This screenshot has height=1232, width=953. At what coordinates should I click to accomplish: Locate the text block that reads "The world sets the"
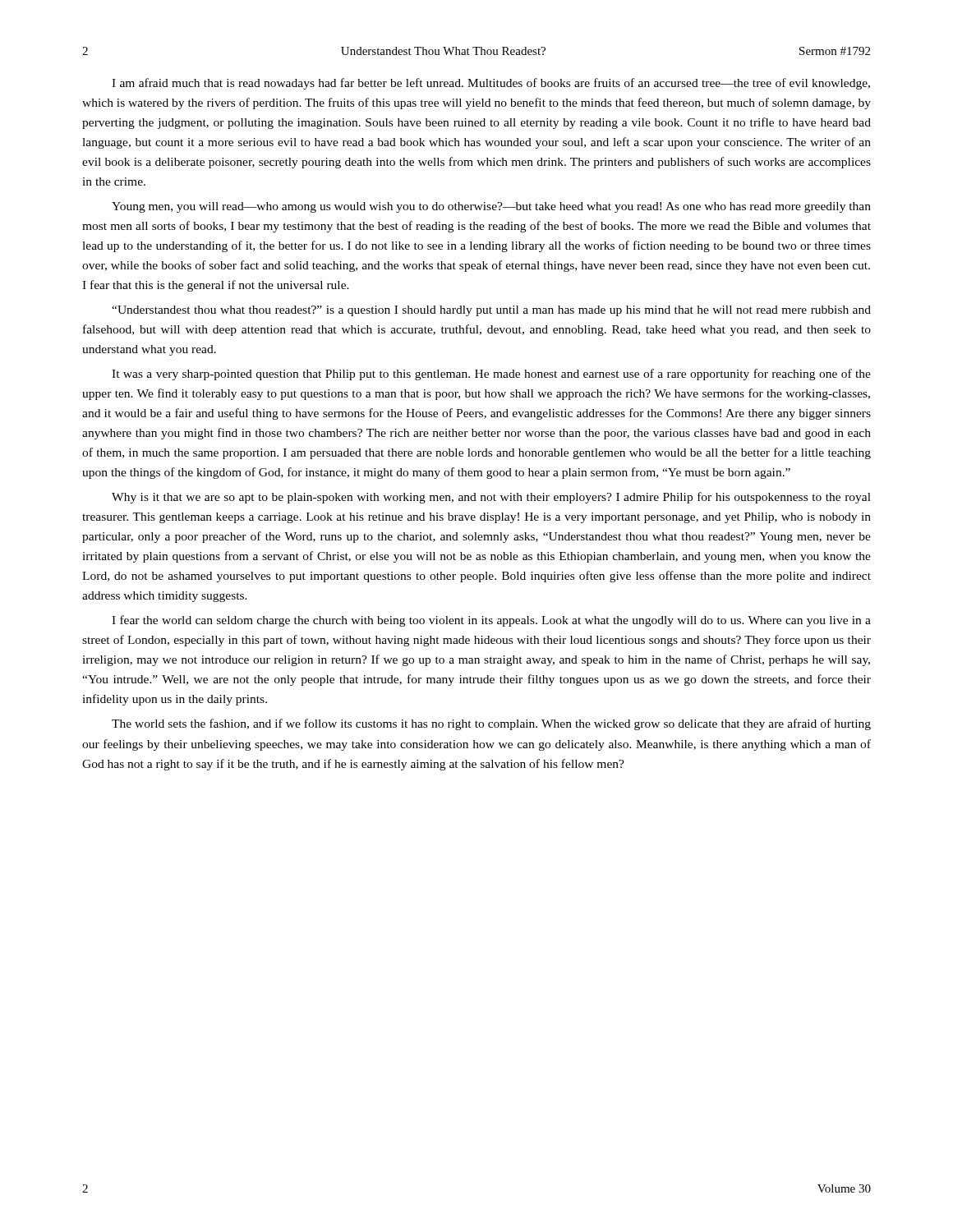point(476,744)
